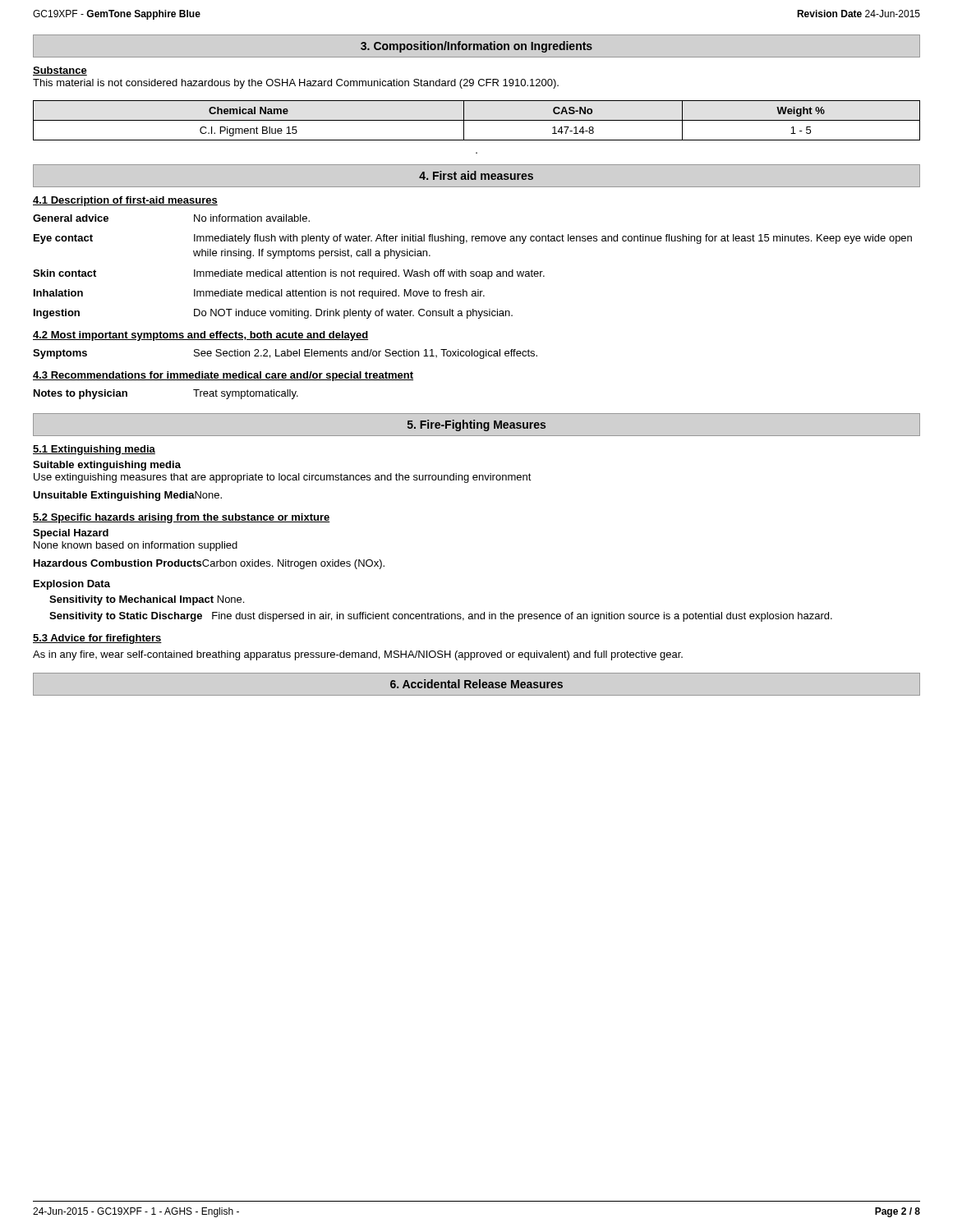Where is the section header that starts "4.3 Recommendations for immediate medical care and/or special"?
The width and height of the screenshot is (953, 1232).
[x=223, y=375]
